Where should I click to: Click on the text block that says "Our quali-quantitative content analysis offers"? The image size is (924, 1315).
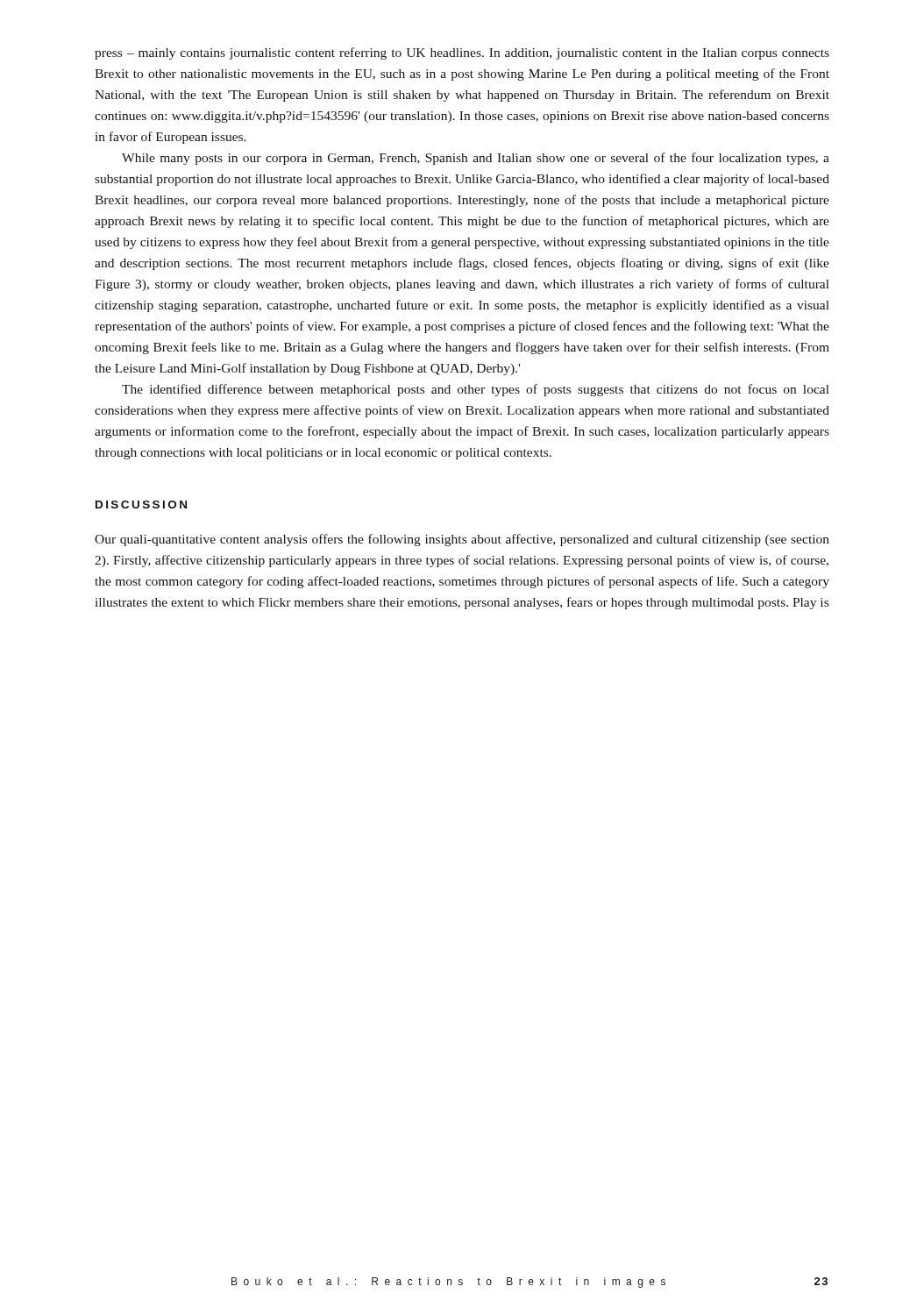click(462, 571)
